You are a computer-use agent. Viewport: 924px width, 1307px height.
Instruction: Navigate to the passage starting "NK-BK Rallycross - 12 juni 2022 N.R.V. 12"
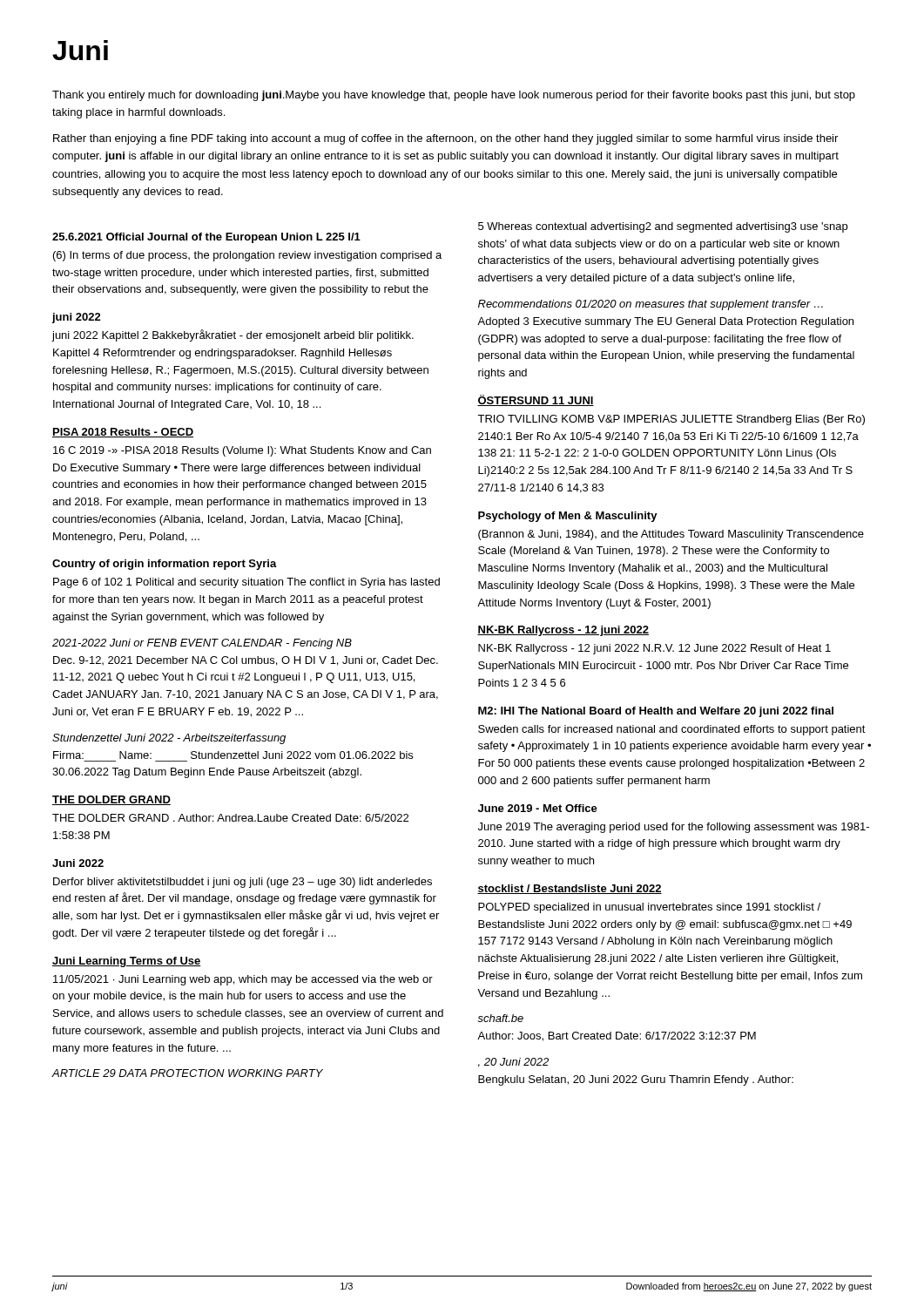tap(663, 665)
